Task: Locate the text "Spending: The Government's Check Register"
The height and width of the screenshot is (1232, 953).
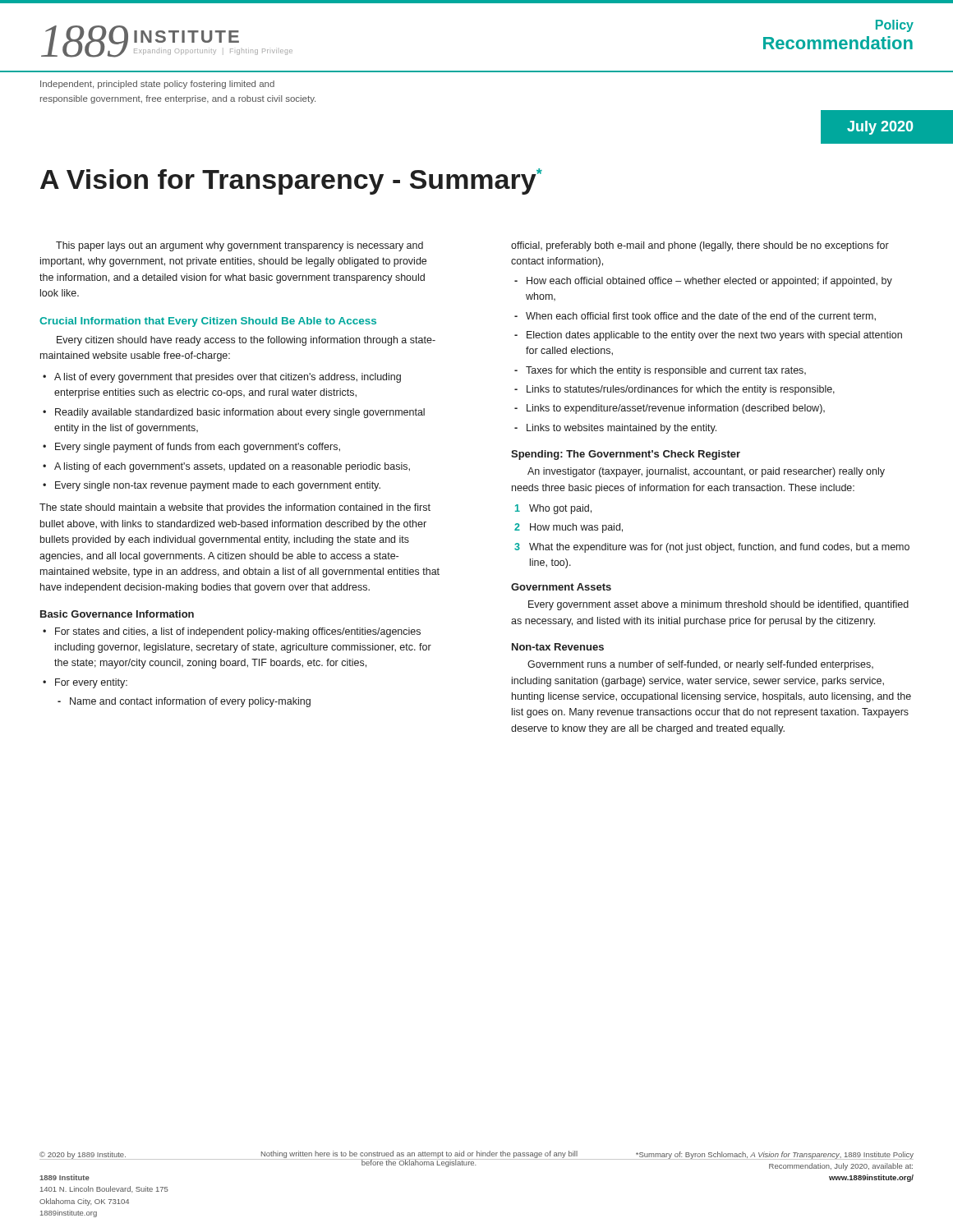Action: click(626, 454)
